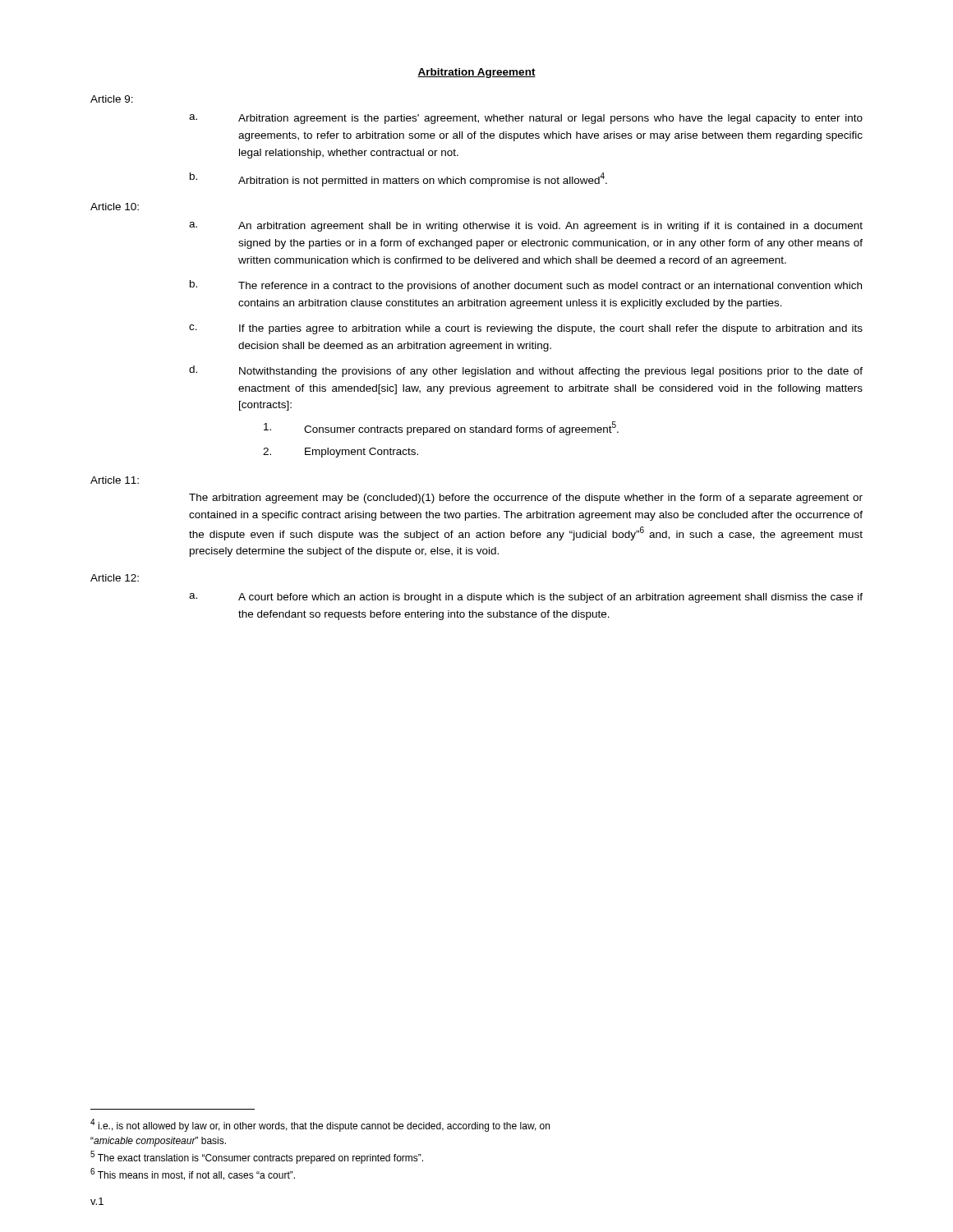Point to the element starting "a. An arbitration agreement"
This screenshot has height=1232, width=953.
pos(526,244)
